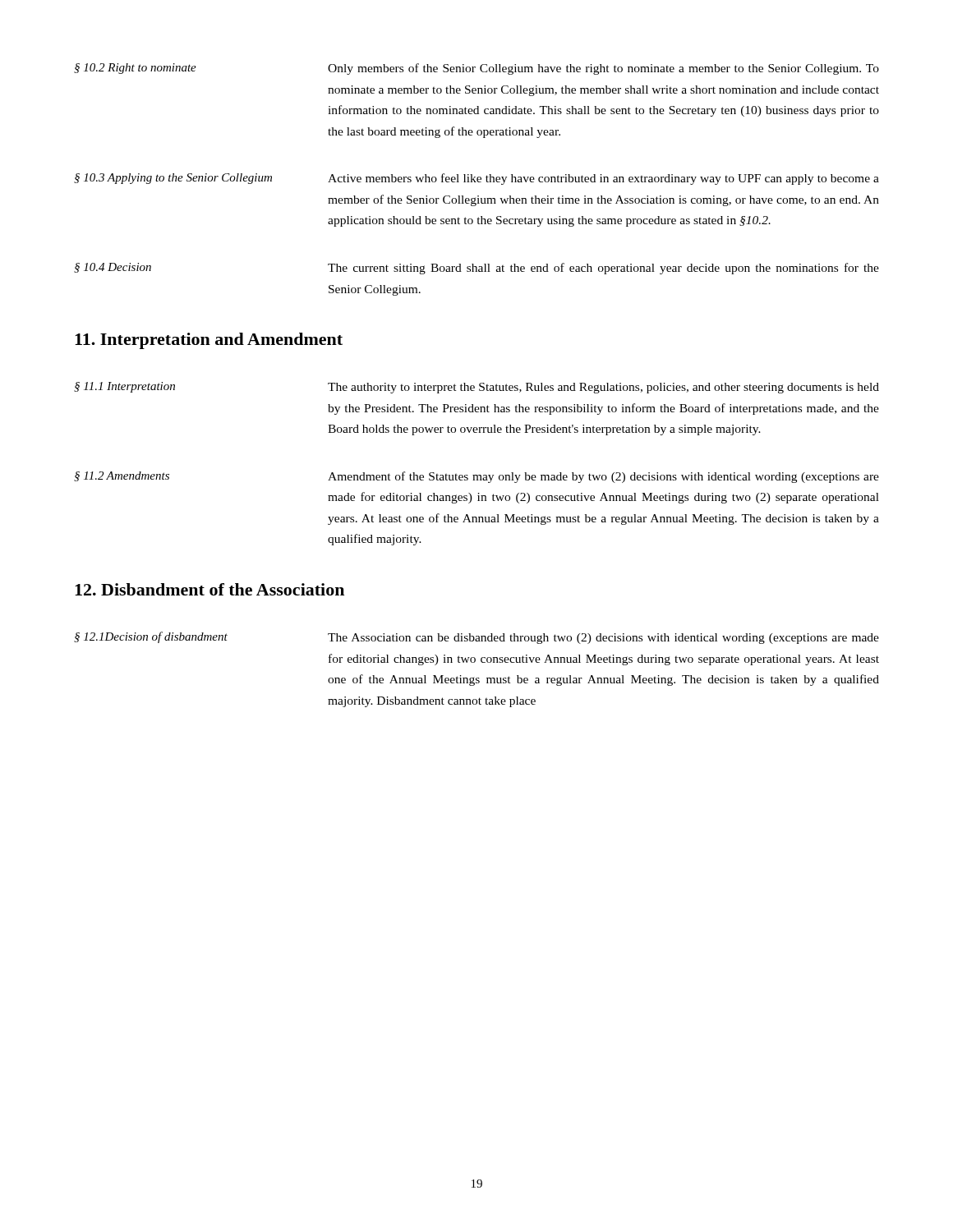Where is the section header that starts "12. Disbandment of"?
The image size is (953, 1232).
pos(209,589)
